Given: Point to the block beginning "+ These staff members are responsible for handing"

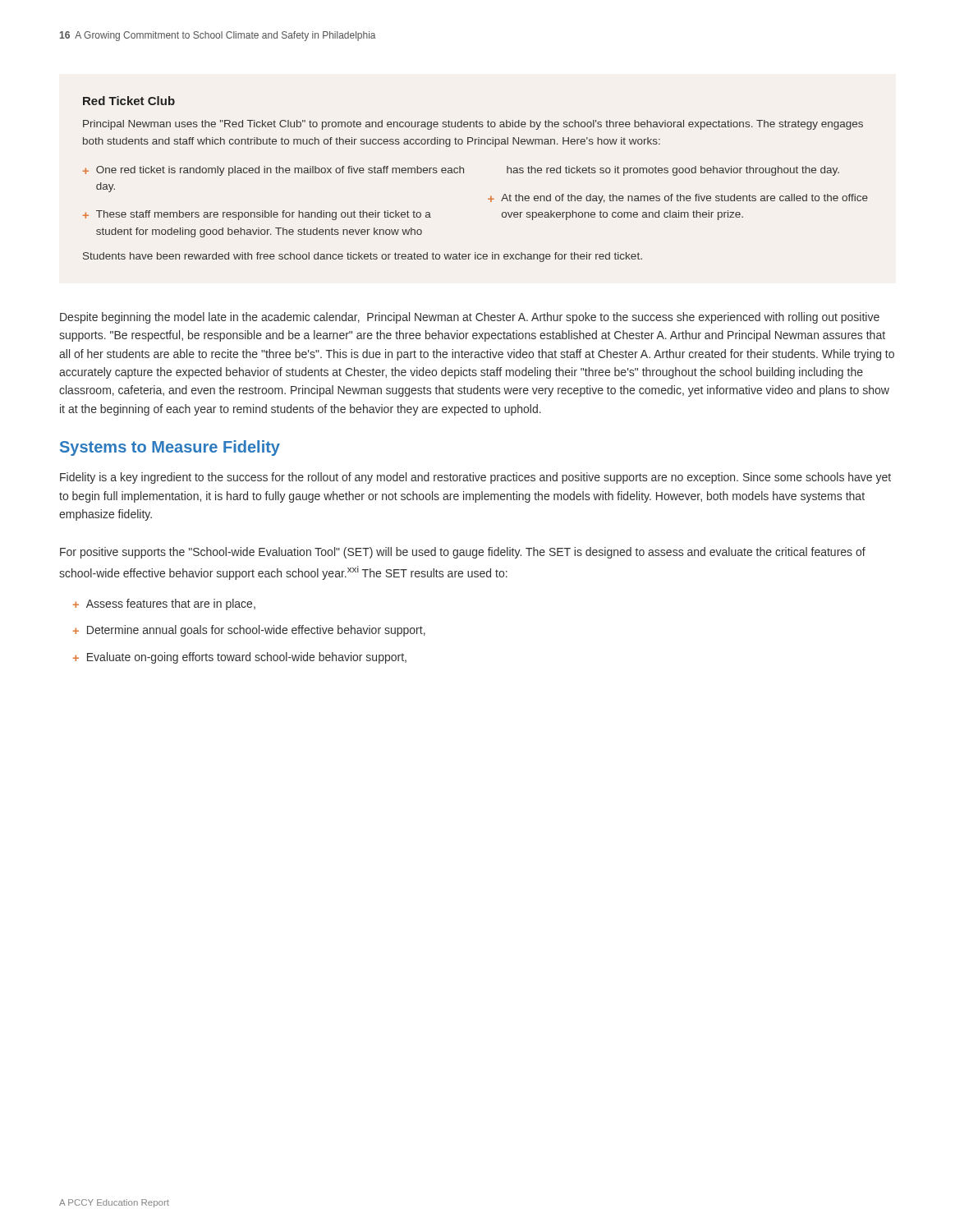Looking at the screenshot, I should [x=275, y=223].
